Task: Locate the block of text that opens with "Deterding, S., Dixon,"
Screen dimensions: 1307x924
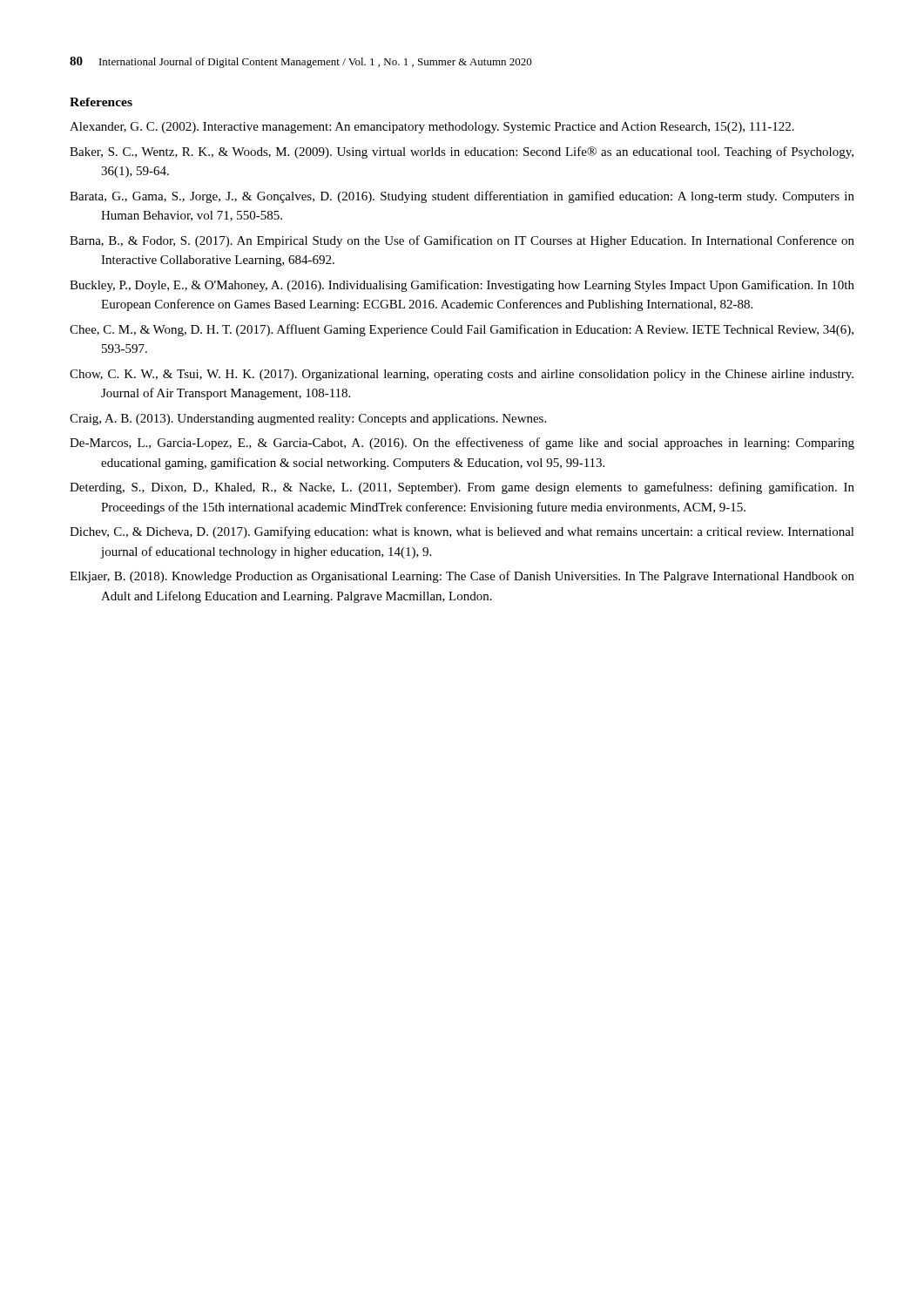Action: click(x=462, y=497)
